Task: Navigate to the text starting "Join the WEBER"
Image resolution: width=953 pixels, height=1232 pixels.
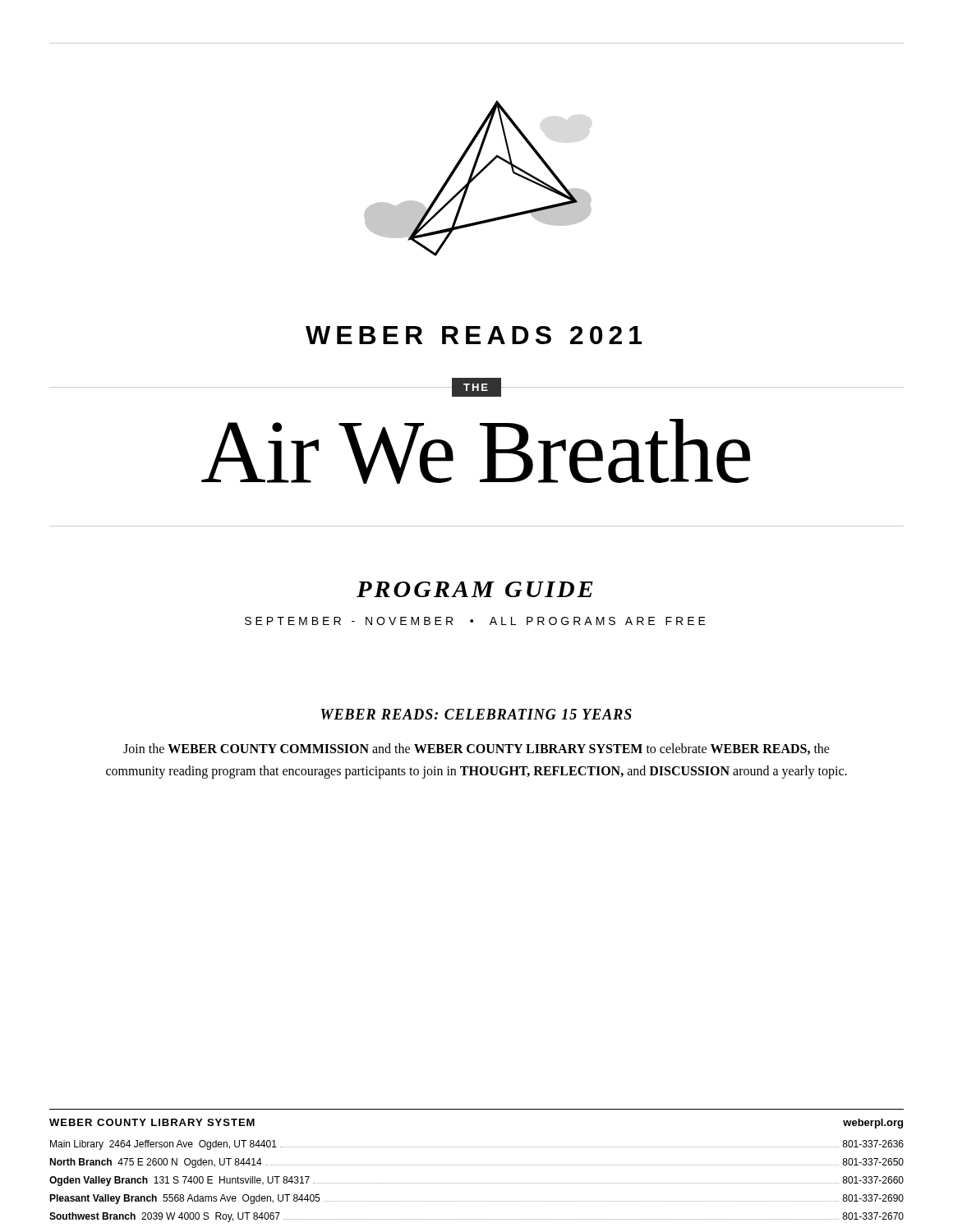Action: click(x=476, y=760)
